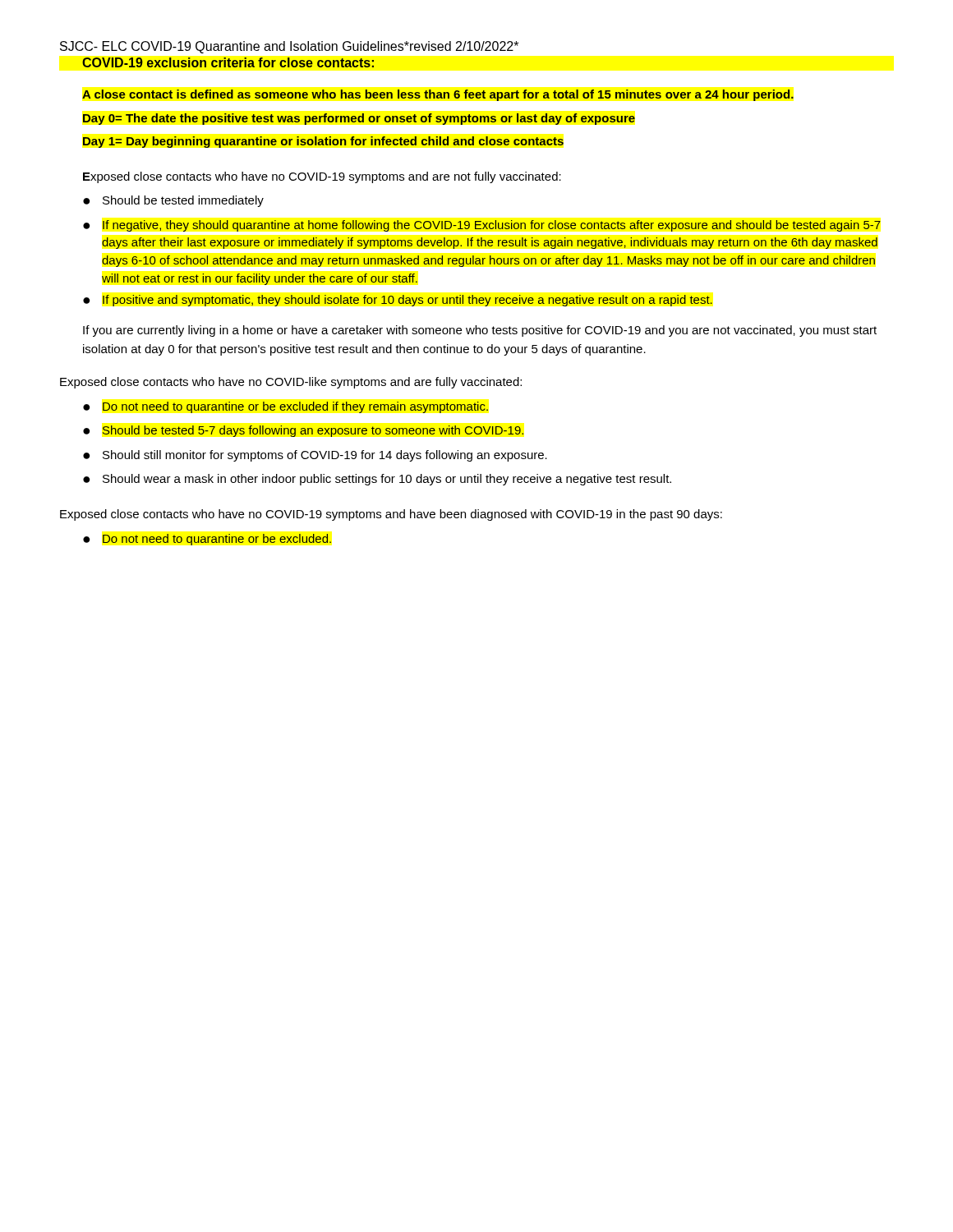
Task: Point to the block beginning "● If positive and"
Action: pyautogui.click(x=488, y=300)
